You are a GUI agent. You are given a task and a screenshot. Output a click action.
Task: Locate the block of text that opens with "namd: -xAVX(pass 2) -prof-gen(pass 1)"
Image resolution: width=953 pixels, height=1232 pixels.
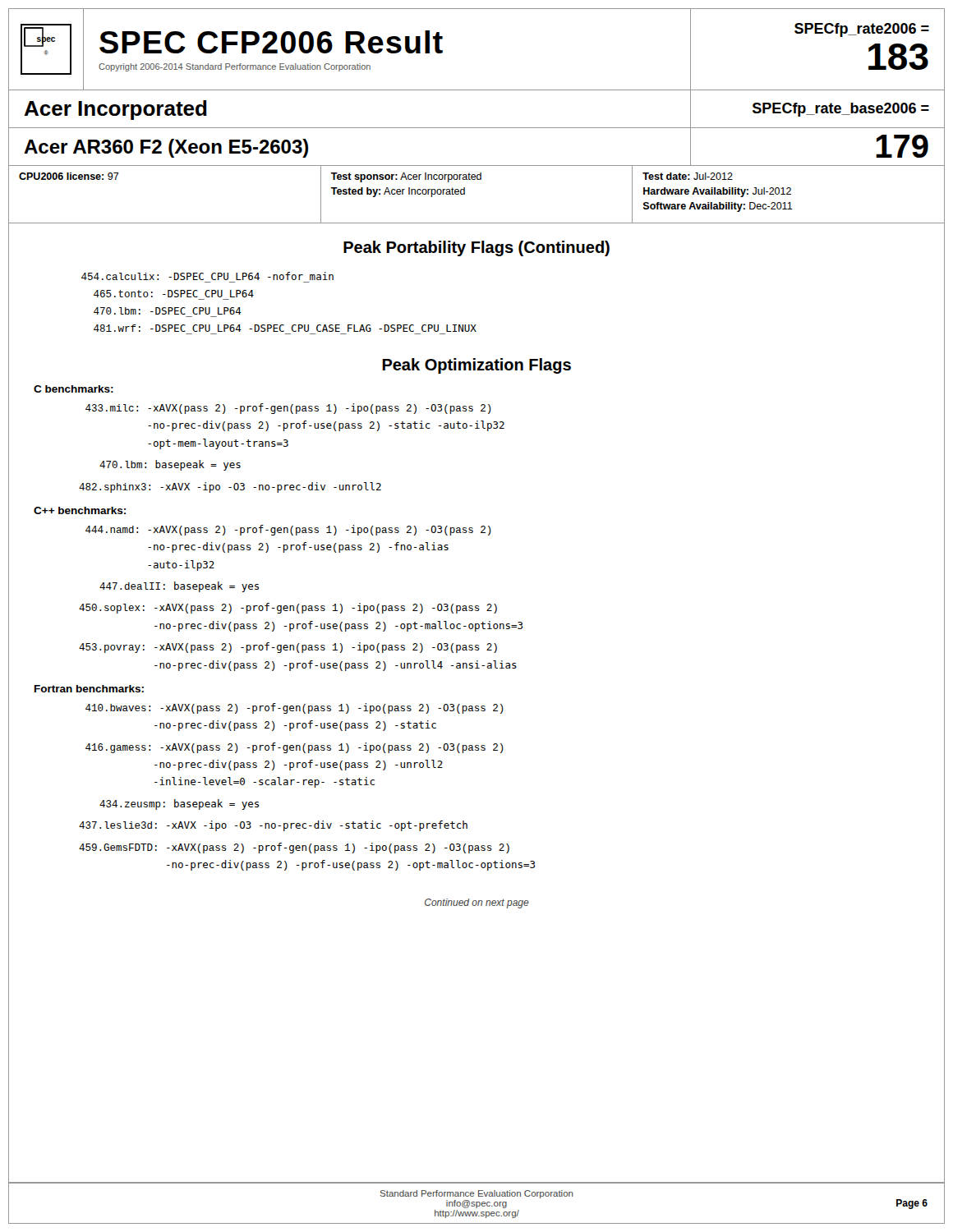click(288, 530)
